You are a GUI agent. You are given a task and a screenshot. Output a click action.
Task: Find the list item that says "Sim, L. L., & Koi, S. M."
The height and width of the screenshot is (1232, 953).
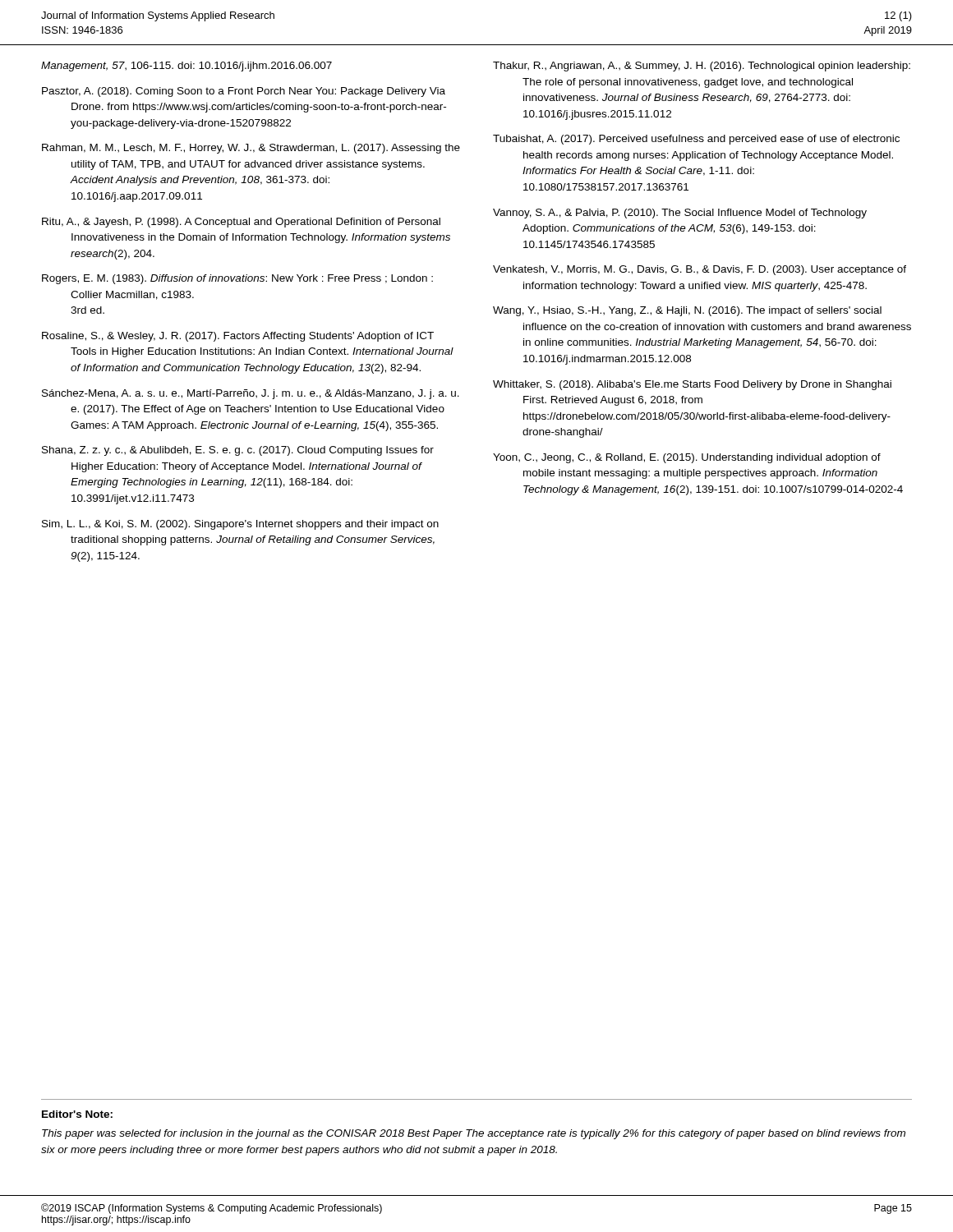[240, 539]
